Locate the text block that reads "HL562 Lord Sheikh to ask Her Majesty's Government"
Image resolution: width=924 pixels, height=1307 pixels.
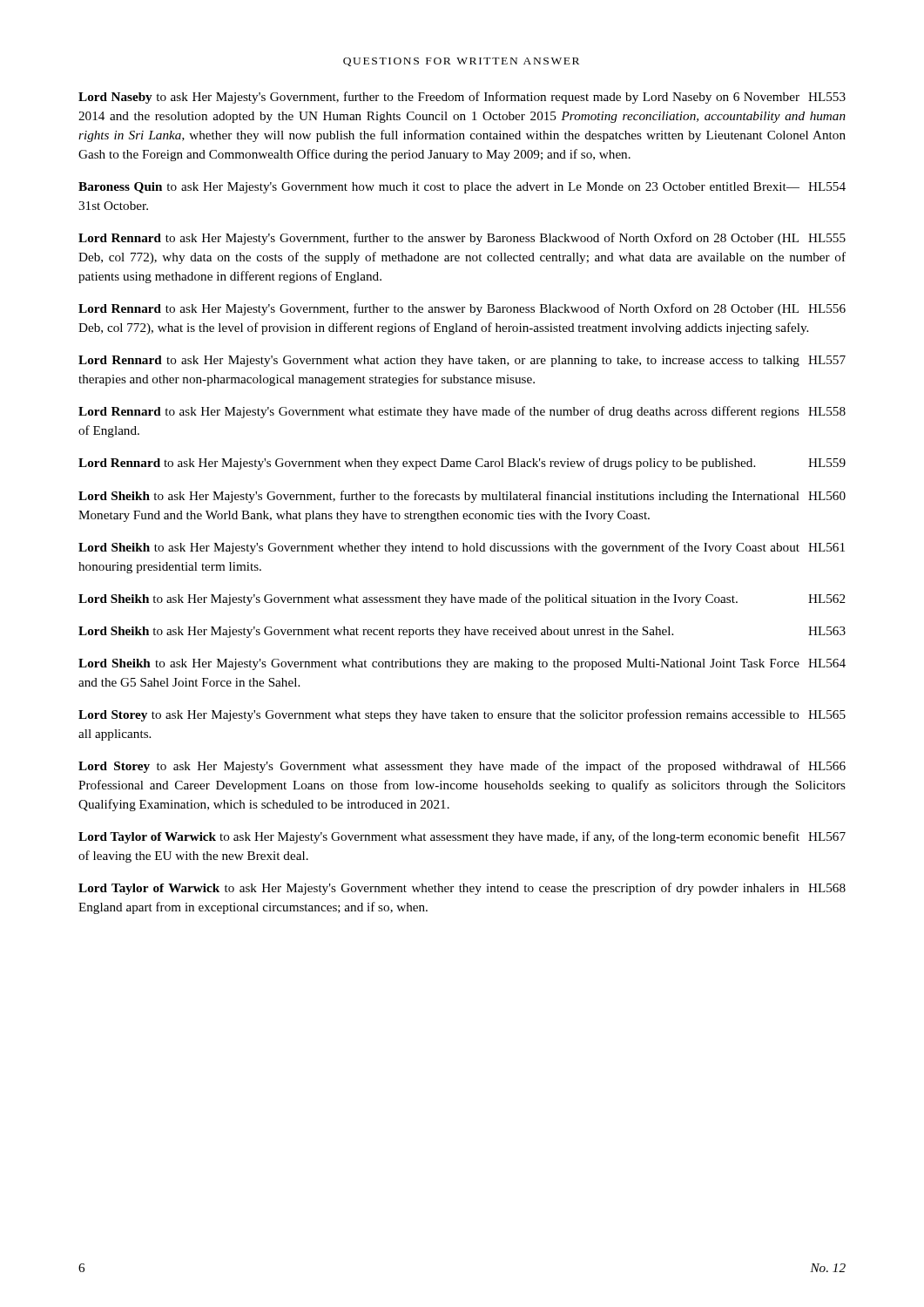point(462,598)
